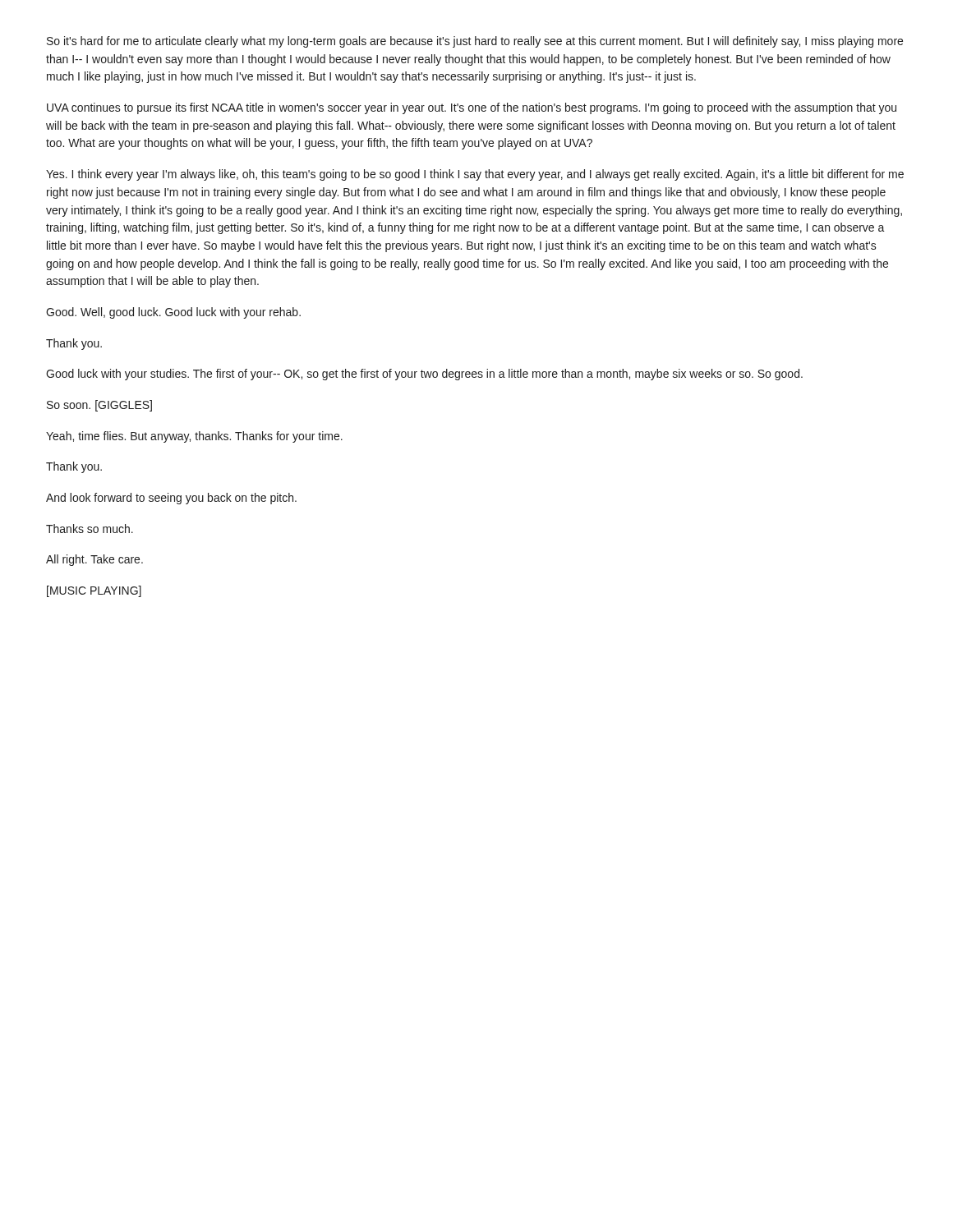Click on the passage starting "[MUSIC PLAYING]"
Viewport: 953px width, 1232px height.
(x=94, y=591)
